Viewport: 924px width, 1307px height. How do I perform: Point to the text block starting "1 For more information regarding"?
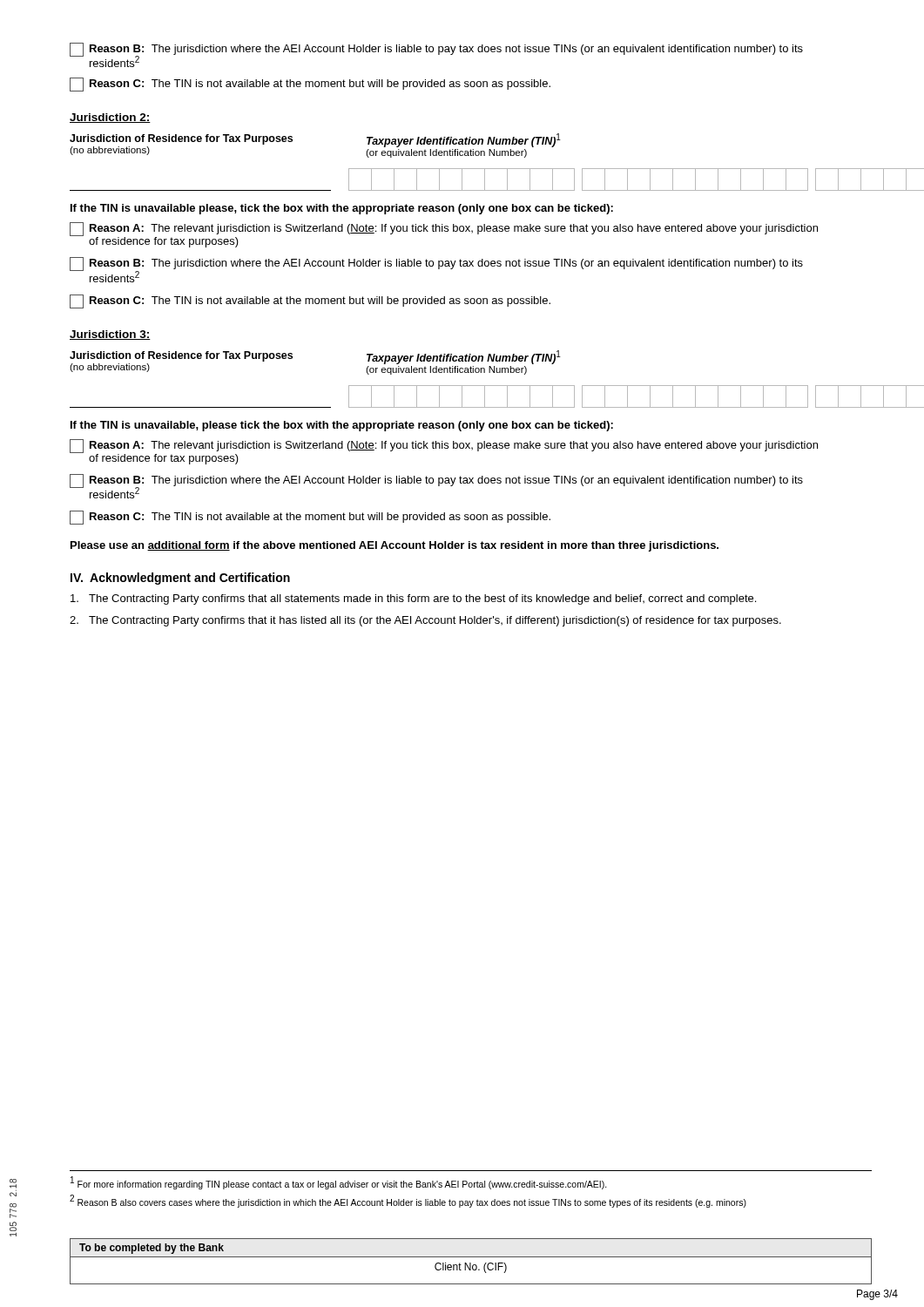pyautogui.click(x=338, y=1182)
